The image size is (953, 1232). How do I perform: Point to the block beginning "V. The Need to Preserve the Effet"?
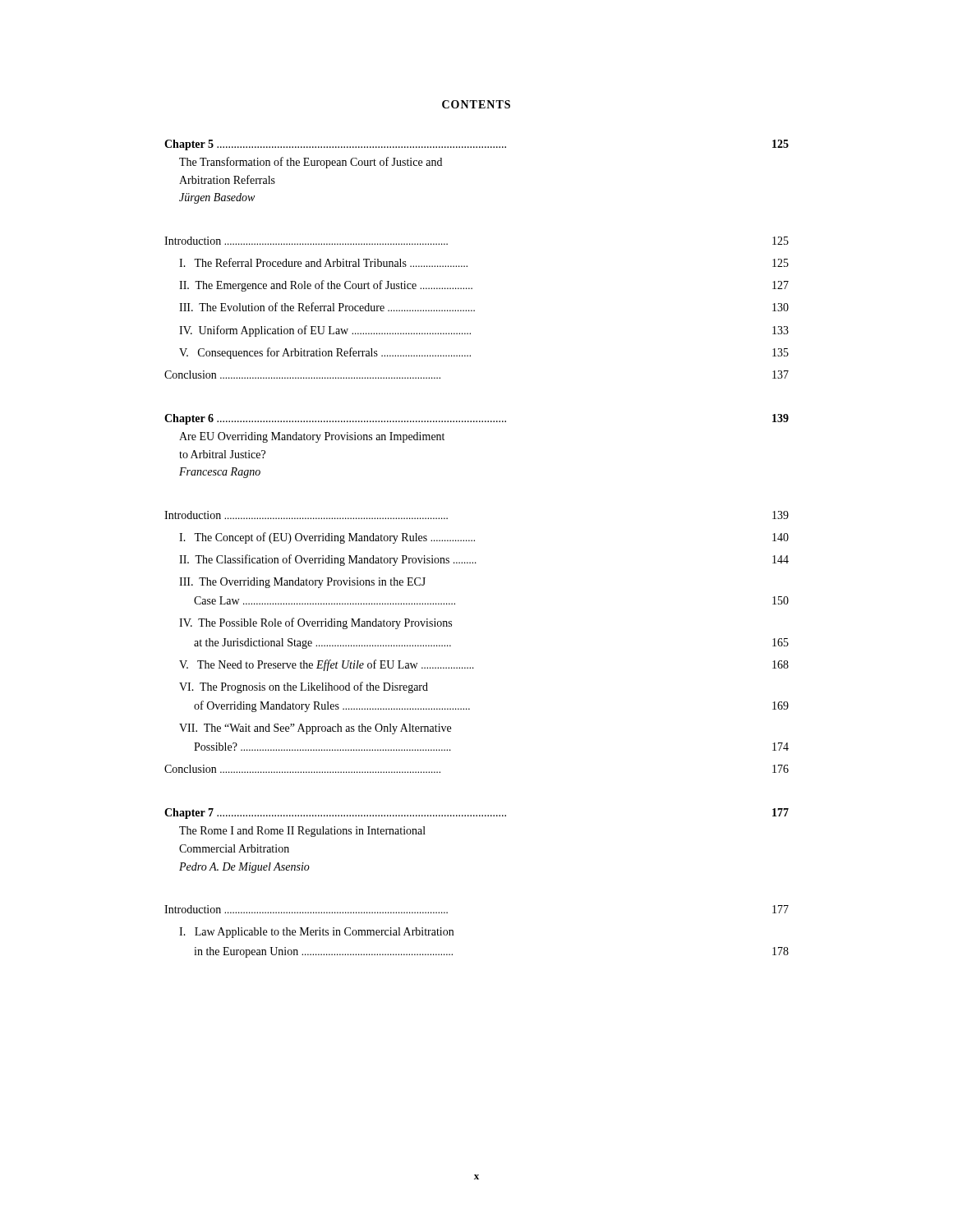(476, 665)
